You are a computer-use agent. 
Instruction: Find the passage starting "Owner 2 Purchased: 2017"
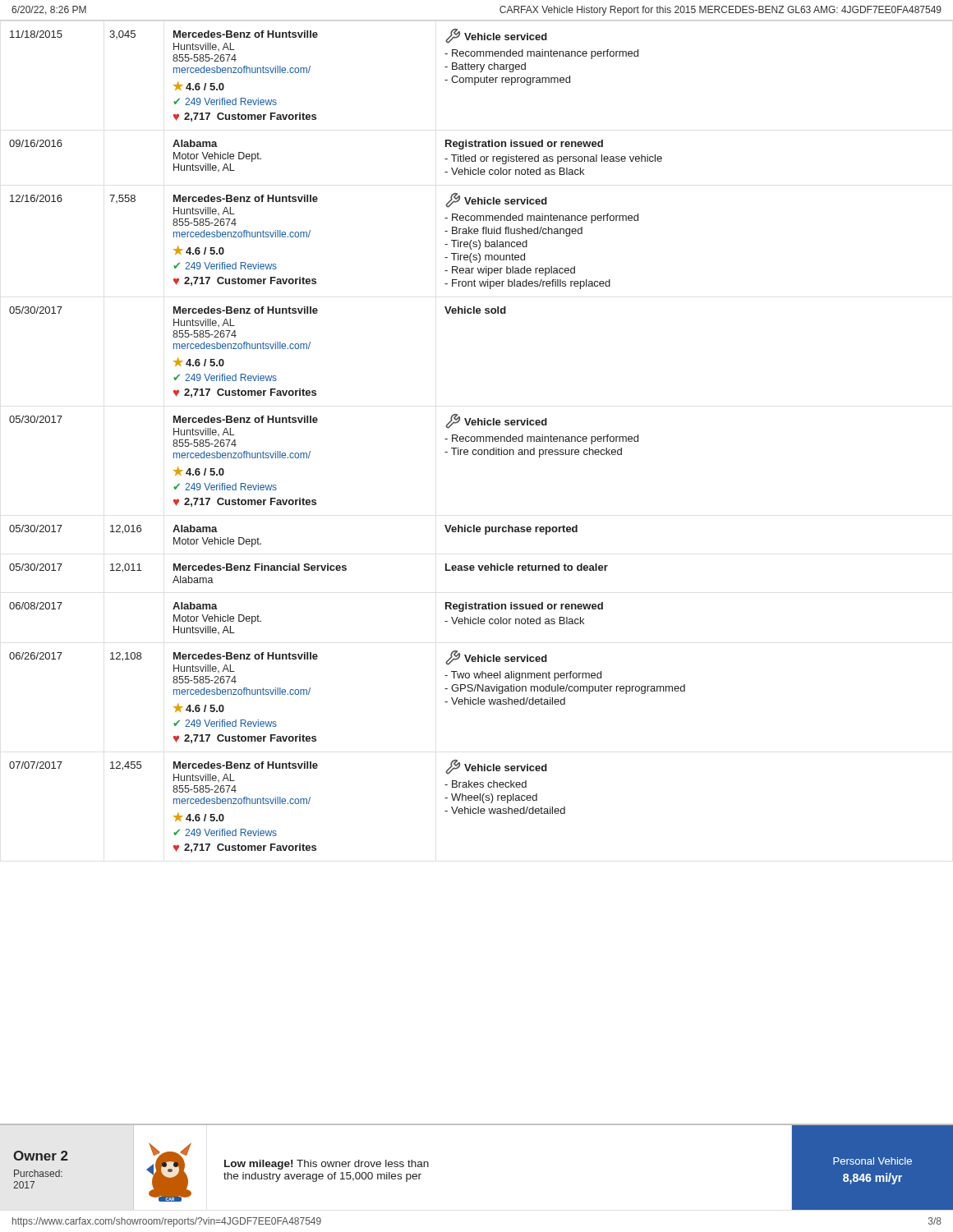67,1170
